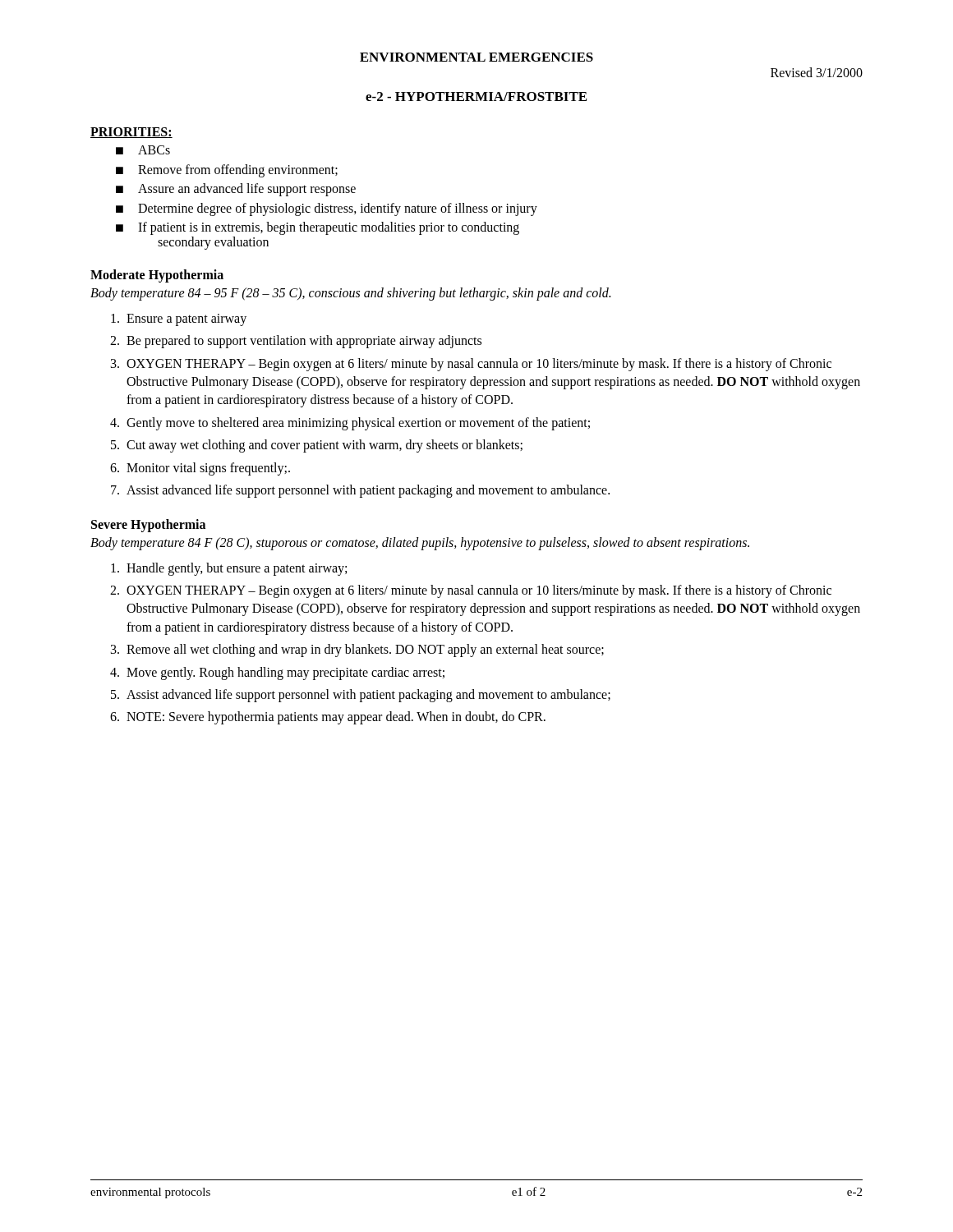Locate the list item that says "Handle gently, but ensure a patent airway;"
The image size is (953, 1232).
[x=229, y=569]
